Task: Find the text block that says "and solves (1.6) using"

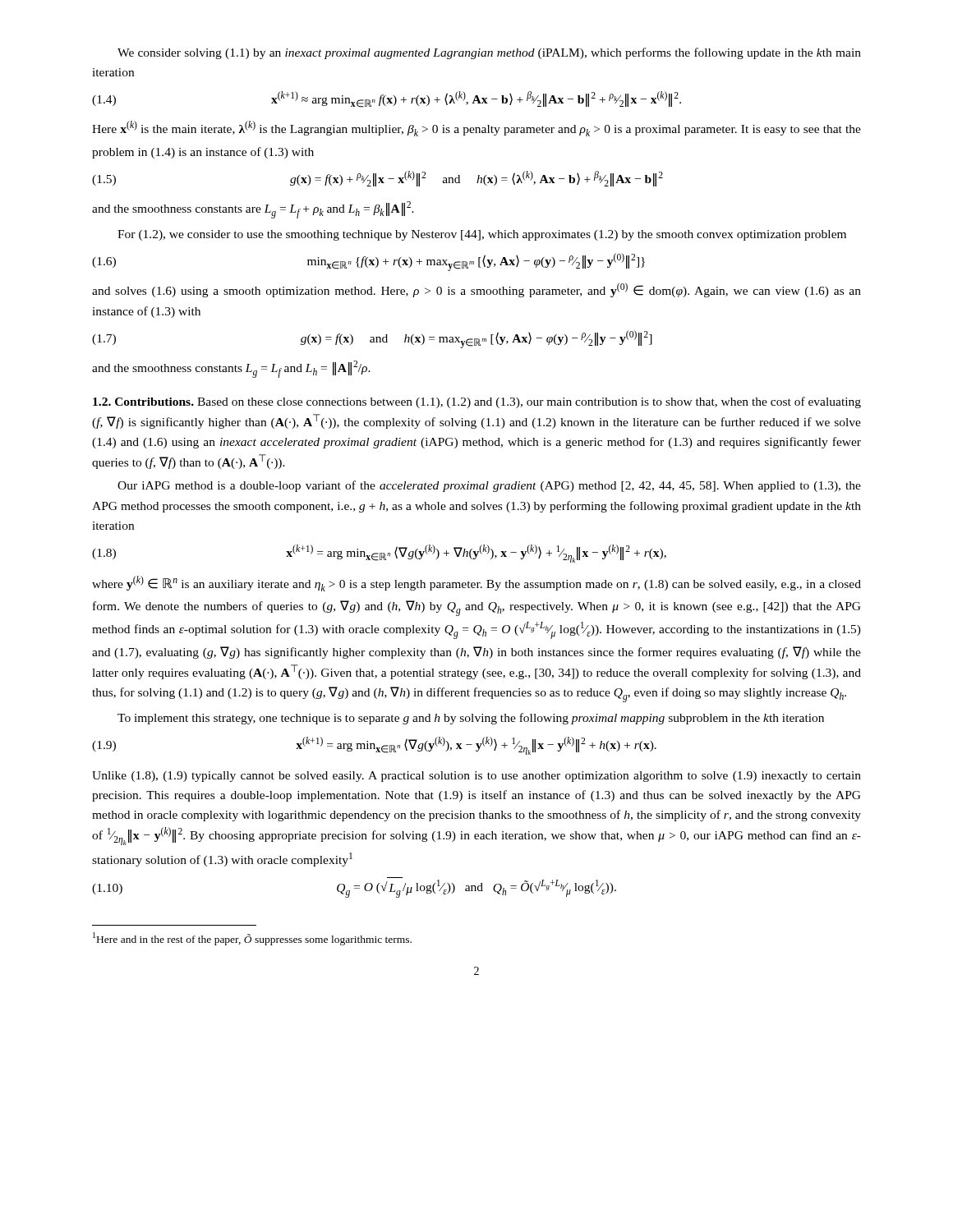Action: pos(476,301)
